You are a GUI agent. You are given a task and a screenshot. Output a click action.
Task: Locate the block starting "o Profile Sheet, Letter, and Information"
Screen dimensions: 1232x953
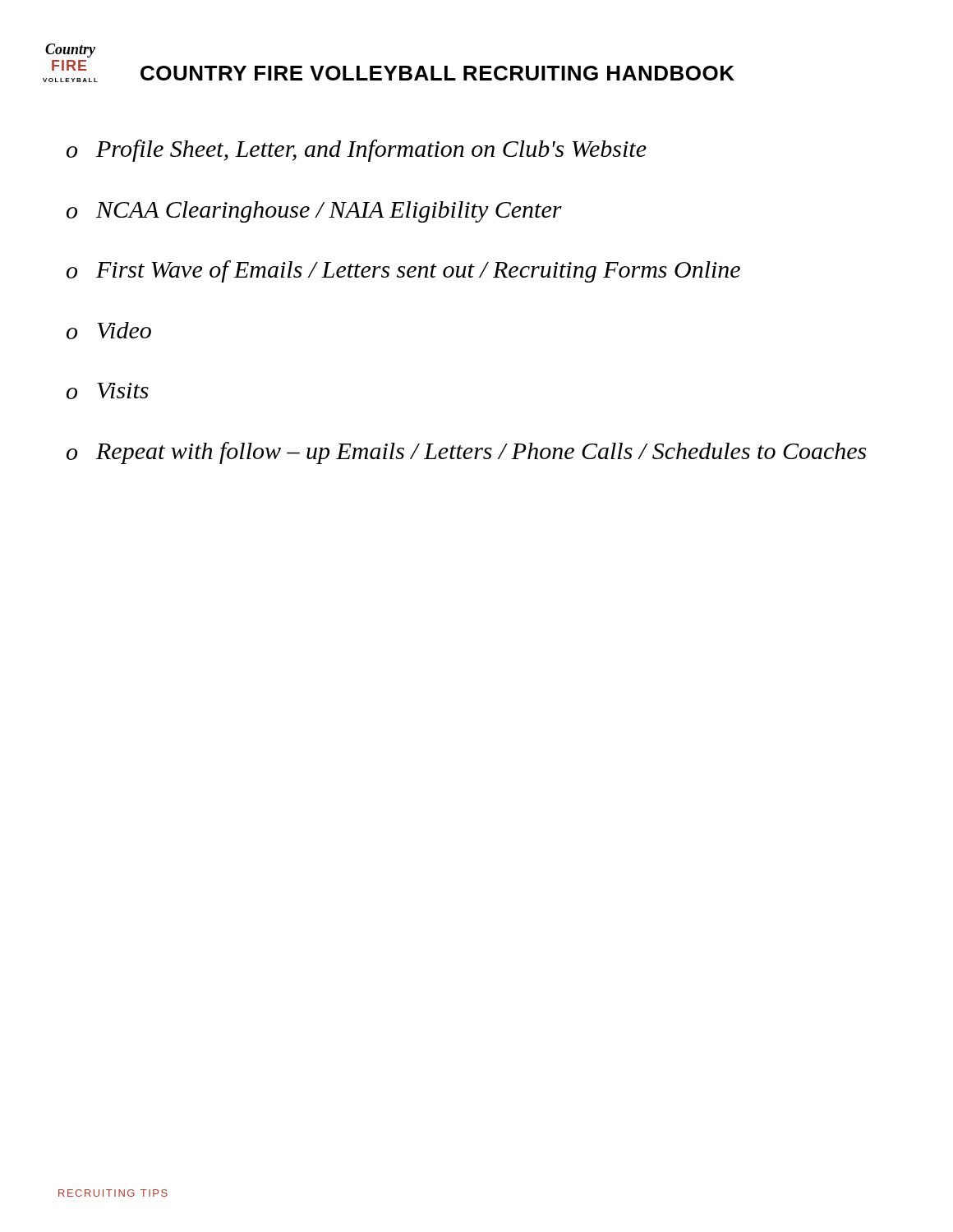(x=356, y=149)
